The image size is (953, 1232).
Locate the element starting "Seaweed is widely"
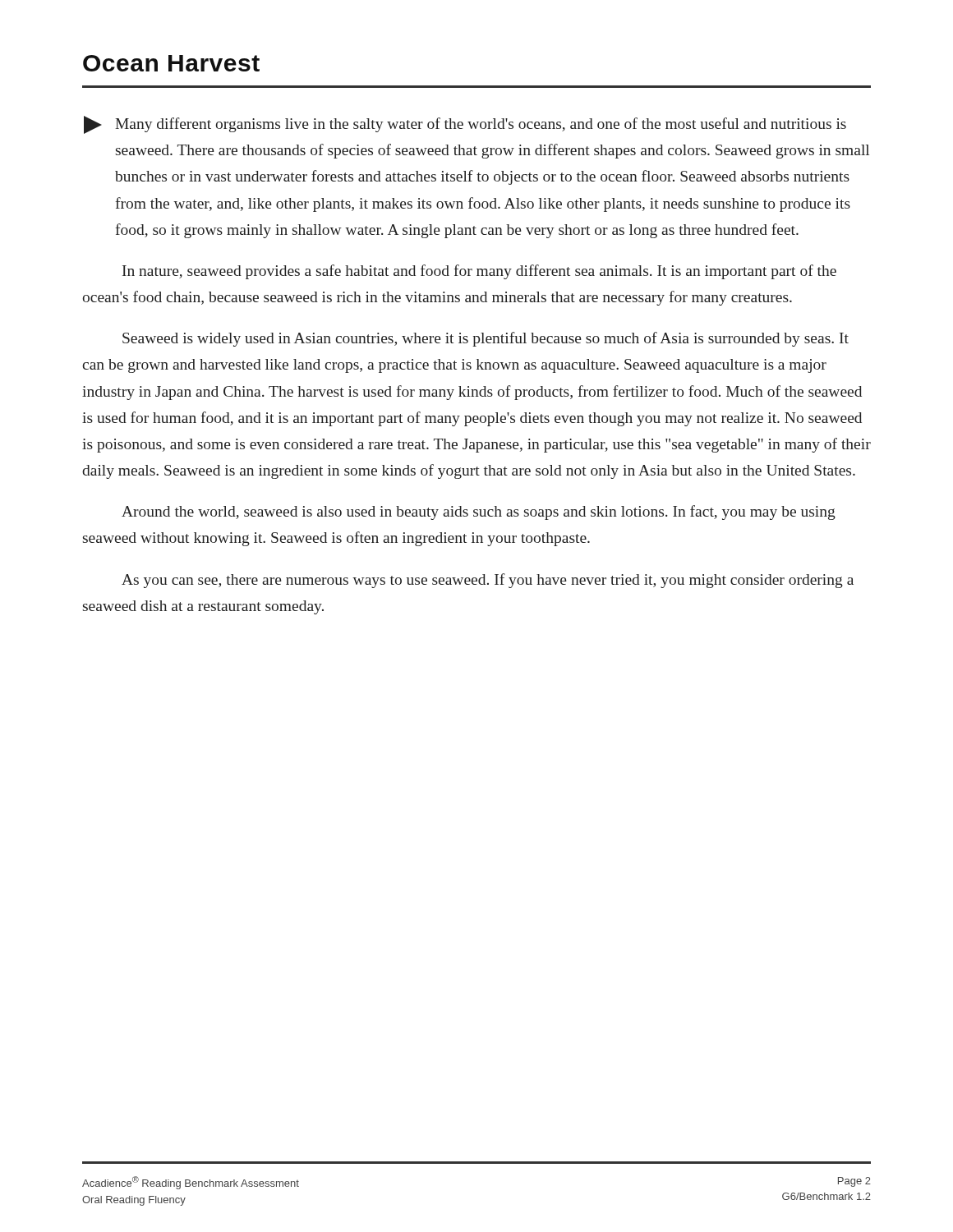pos(476,404)
